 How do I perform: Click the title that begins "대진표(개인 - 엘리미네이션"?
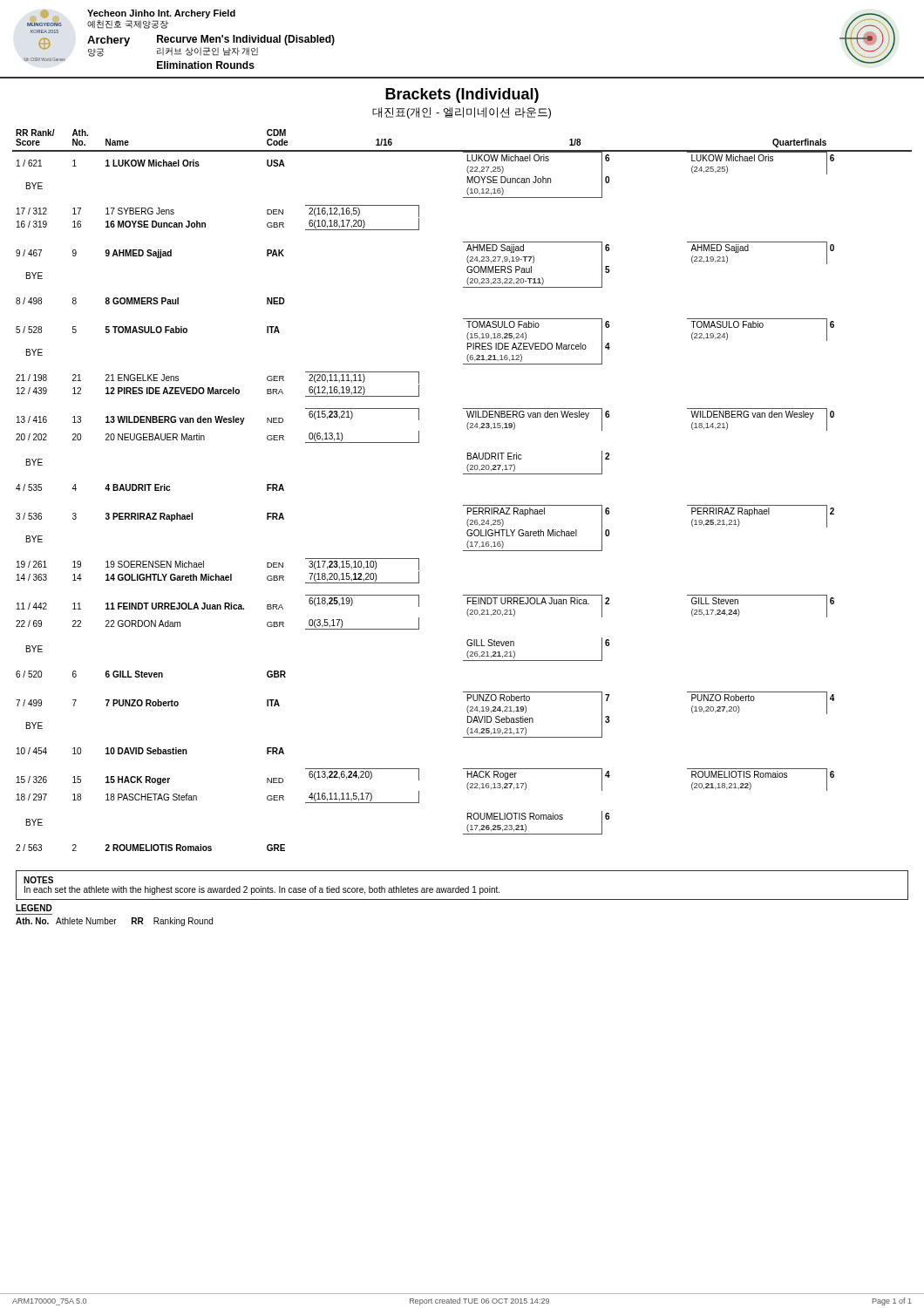462,112
